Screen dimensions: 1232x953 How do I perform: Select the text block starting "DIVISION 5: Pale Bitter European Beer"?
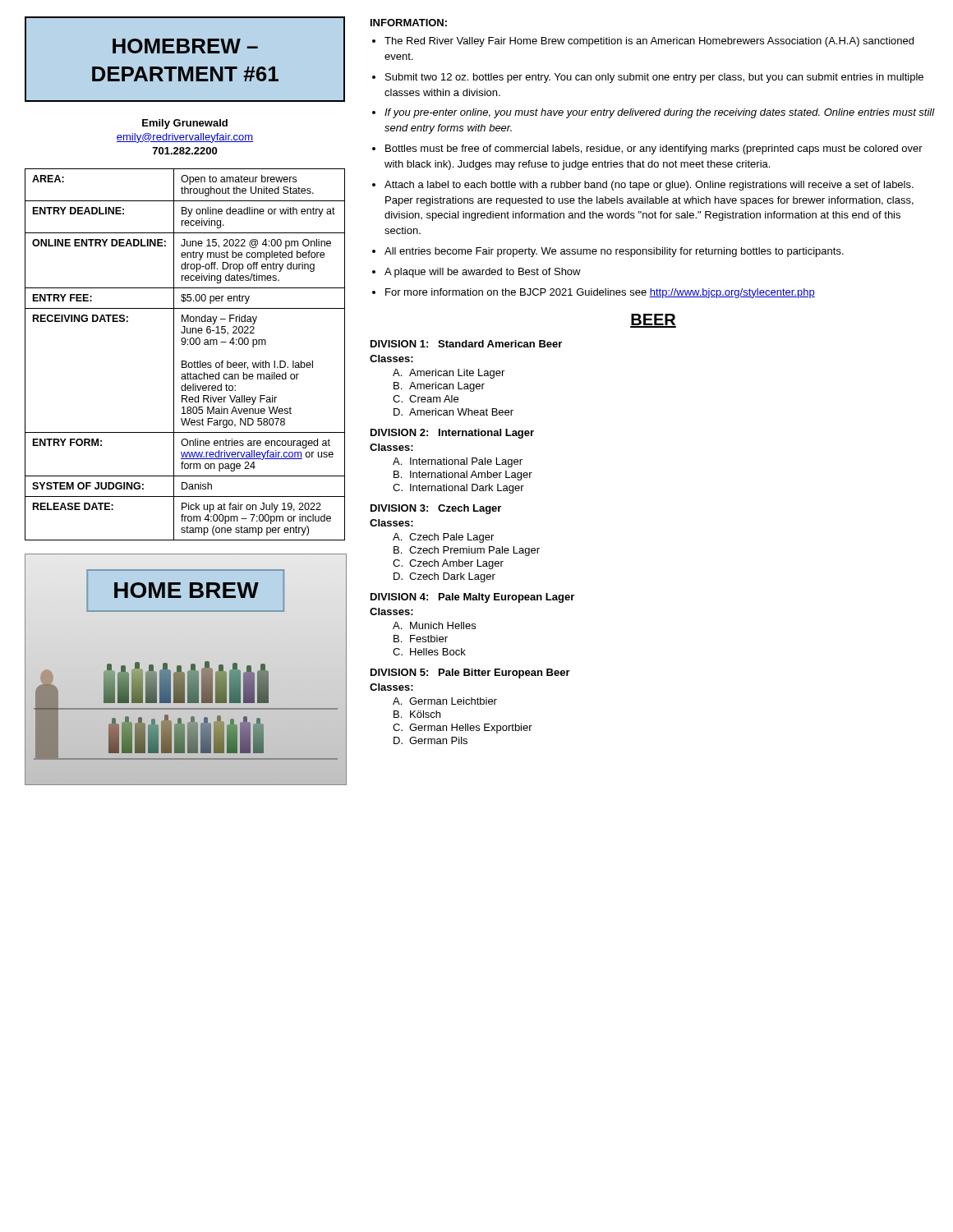tap(470, 673)
